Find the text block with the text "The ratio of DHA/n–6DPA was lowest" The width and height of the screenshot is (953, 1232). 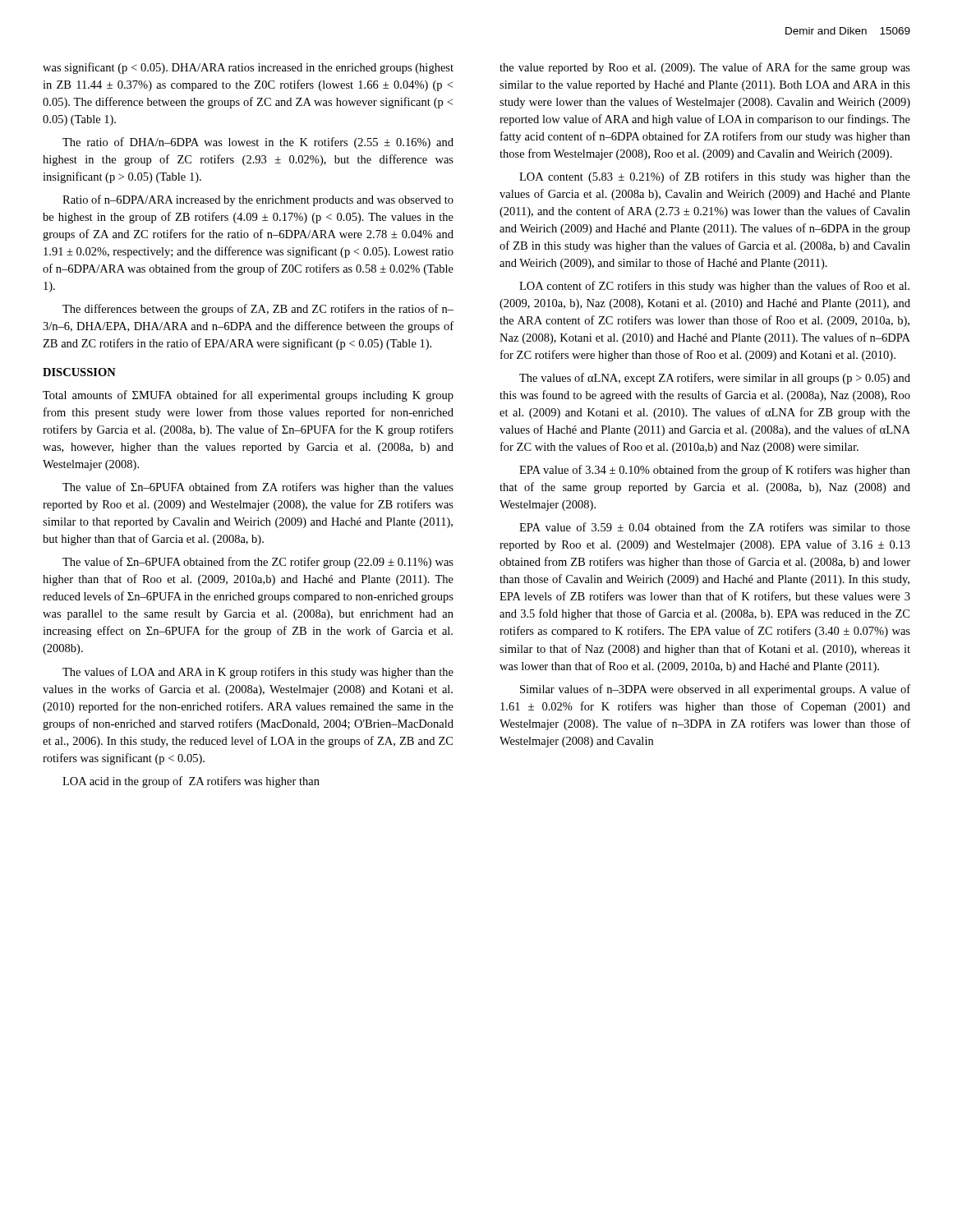(x=248, y=159)
